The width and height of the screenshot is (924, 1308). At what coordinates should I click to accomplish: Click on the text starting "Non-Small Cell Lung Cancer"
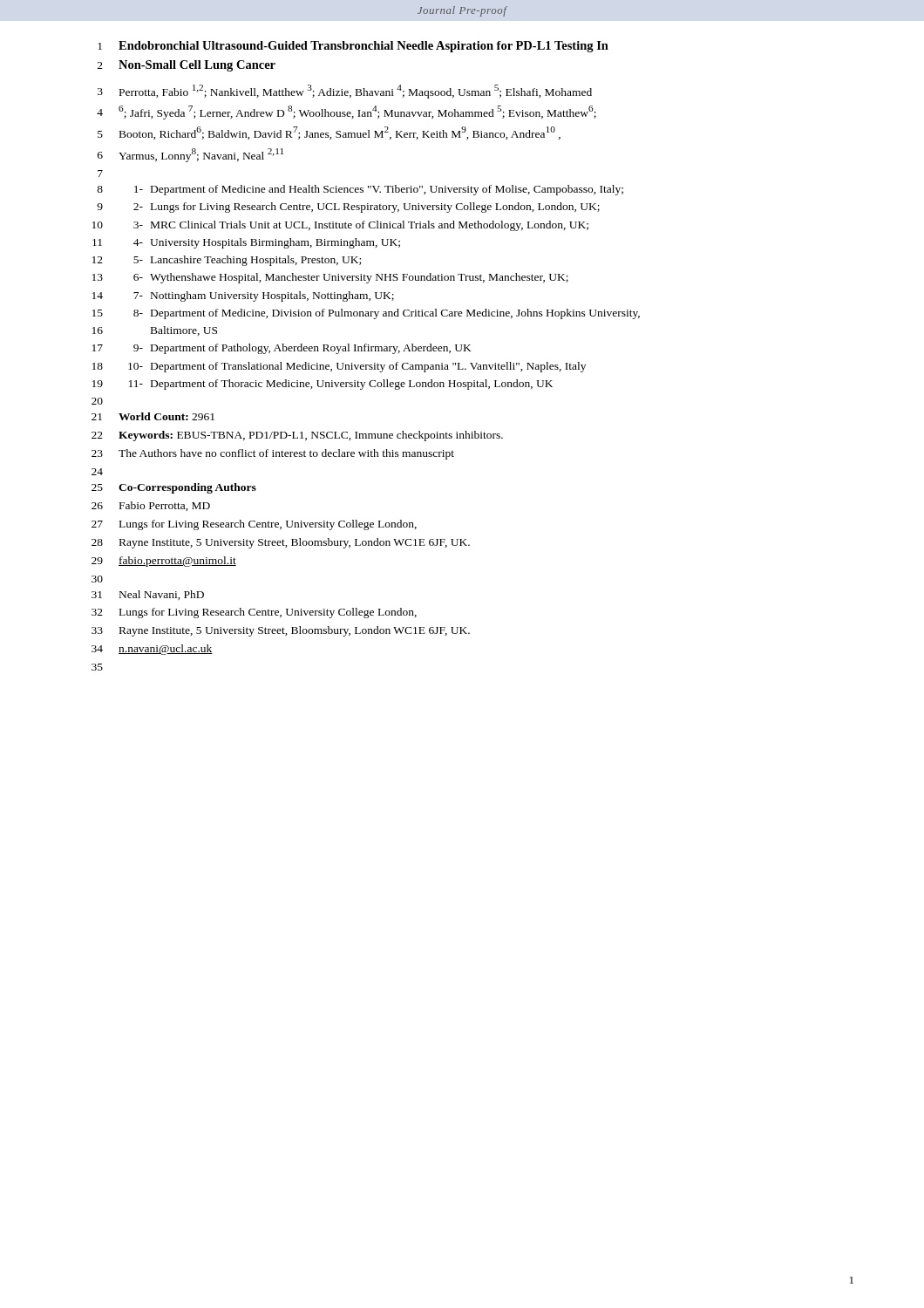(x=197, y=64)
